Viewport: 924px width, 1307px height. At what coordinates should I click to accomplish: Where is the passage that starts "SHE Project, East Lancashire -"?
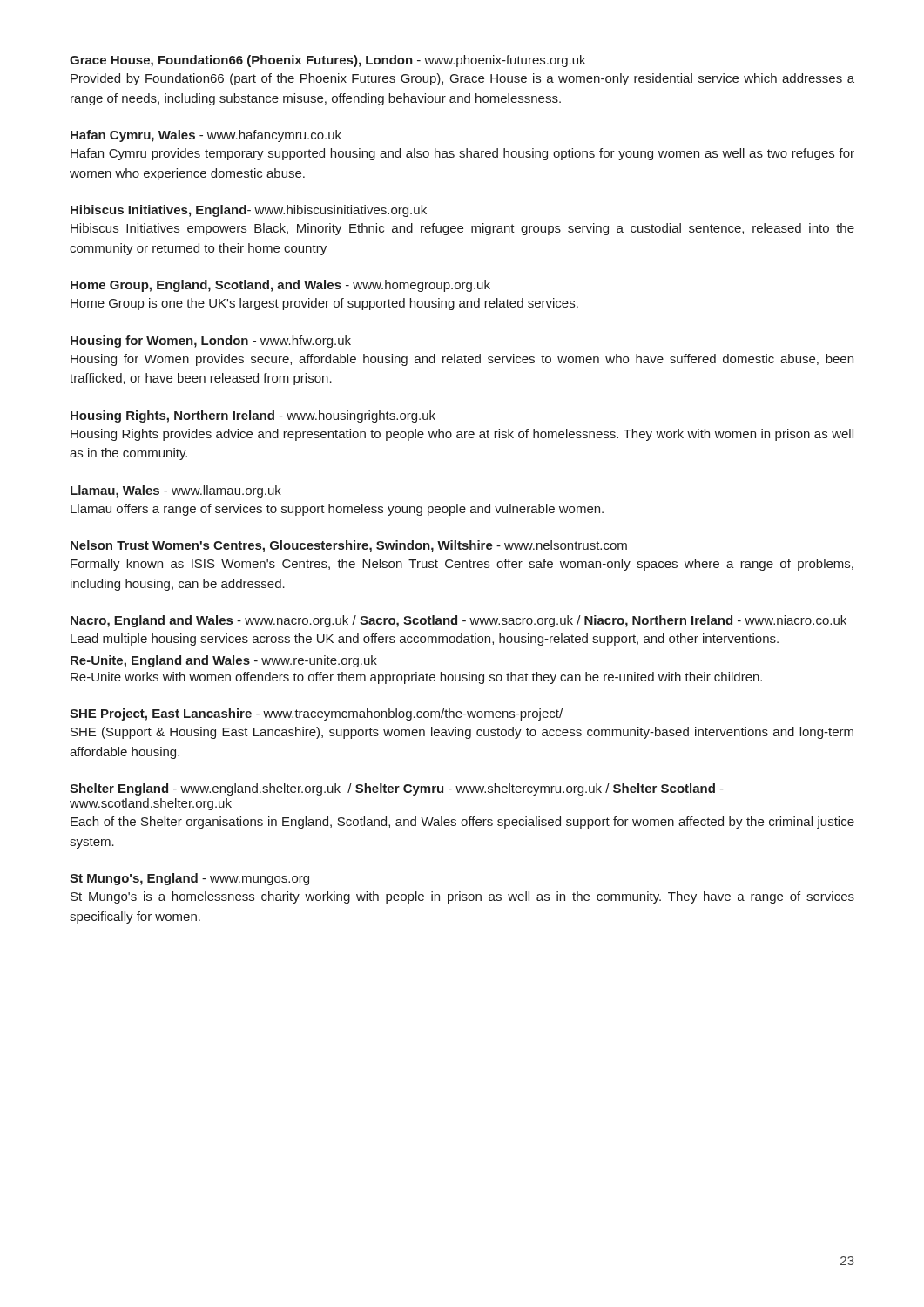point(462,734)
